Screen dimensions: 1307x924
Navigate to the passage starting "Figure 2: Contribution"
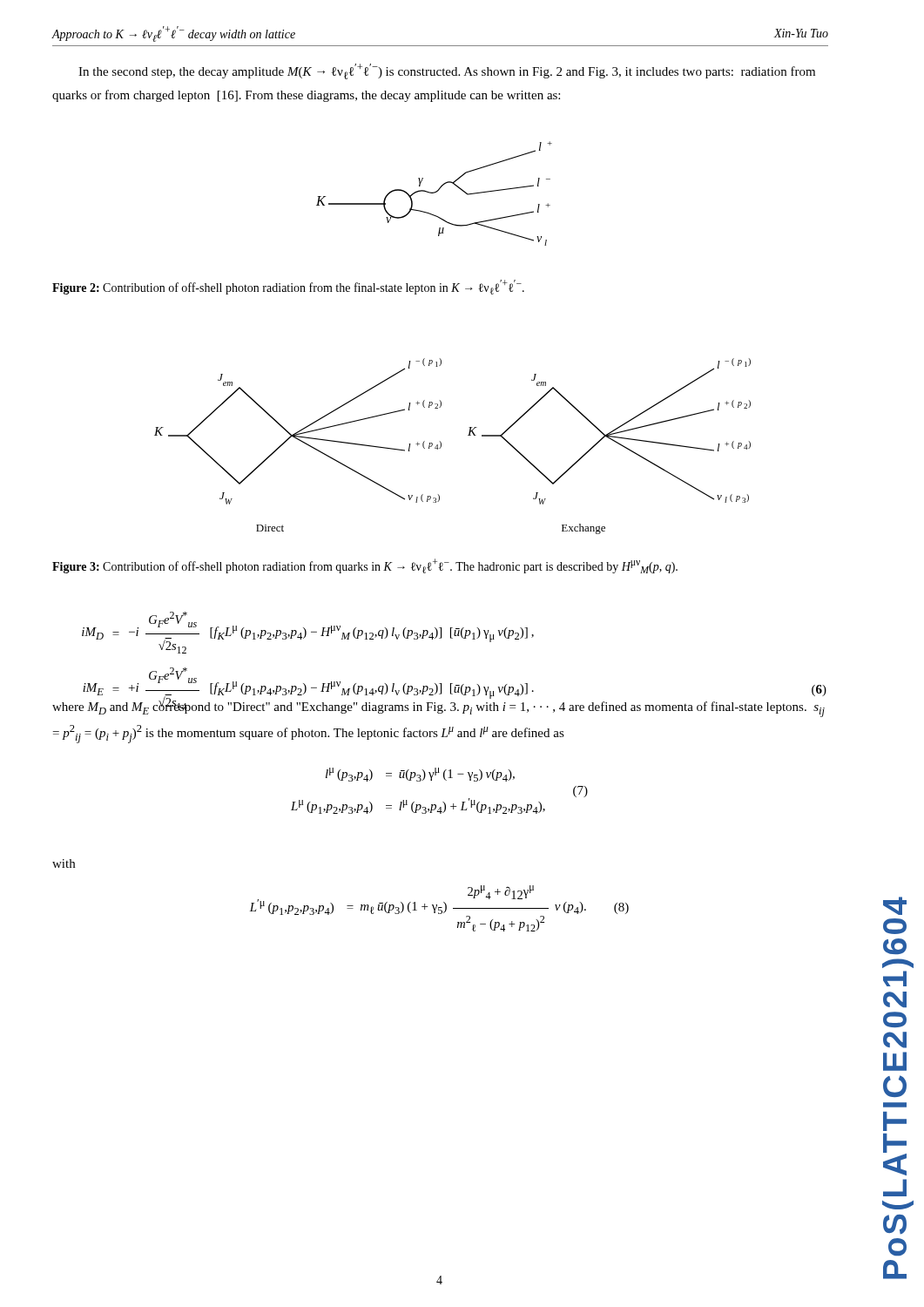point(288,288)
